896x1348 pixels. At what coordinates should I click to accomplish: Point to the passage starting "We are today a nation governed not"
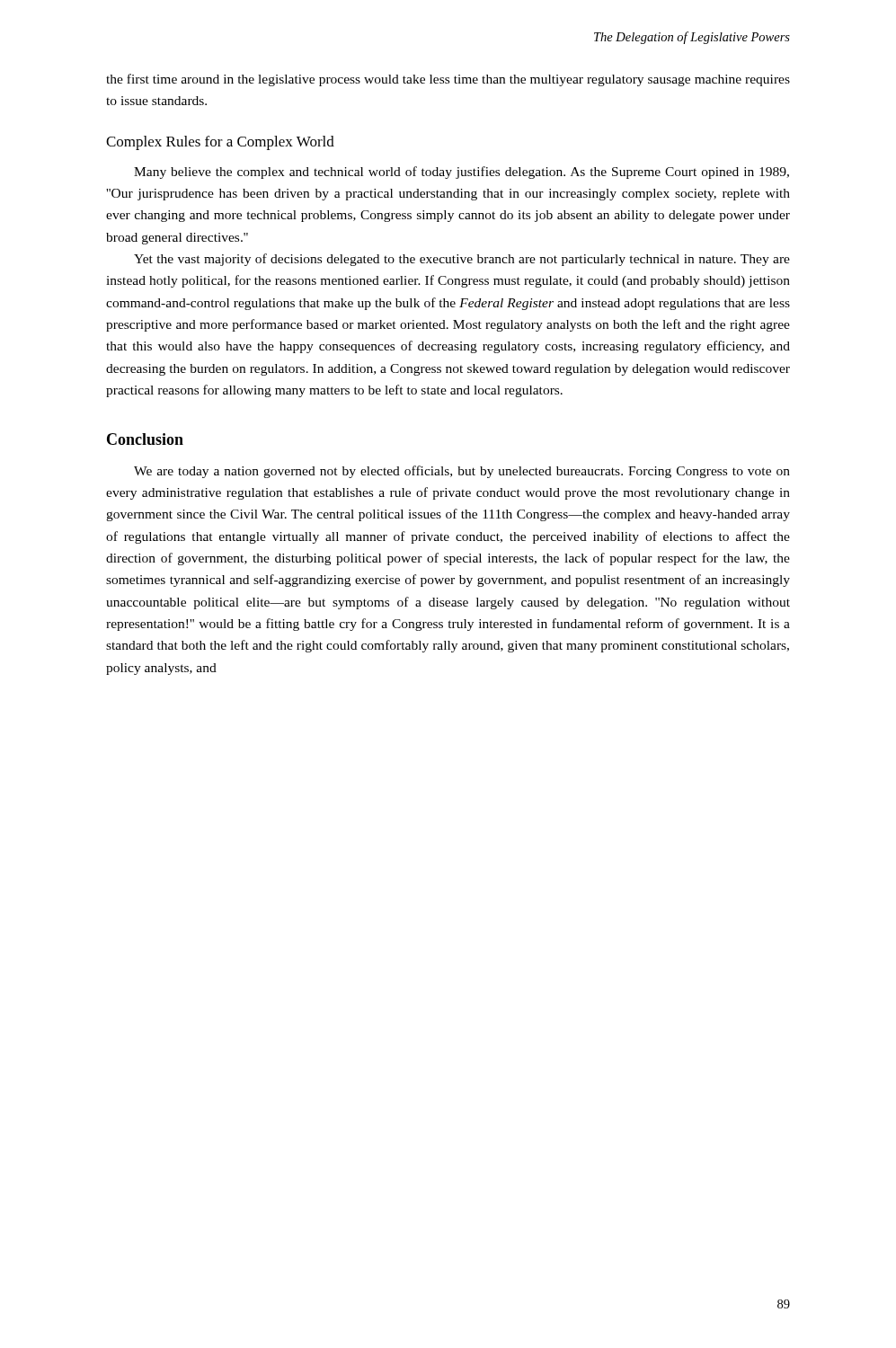[x=448, y=569]
